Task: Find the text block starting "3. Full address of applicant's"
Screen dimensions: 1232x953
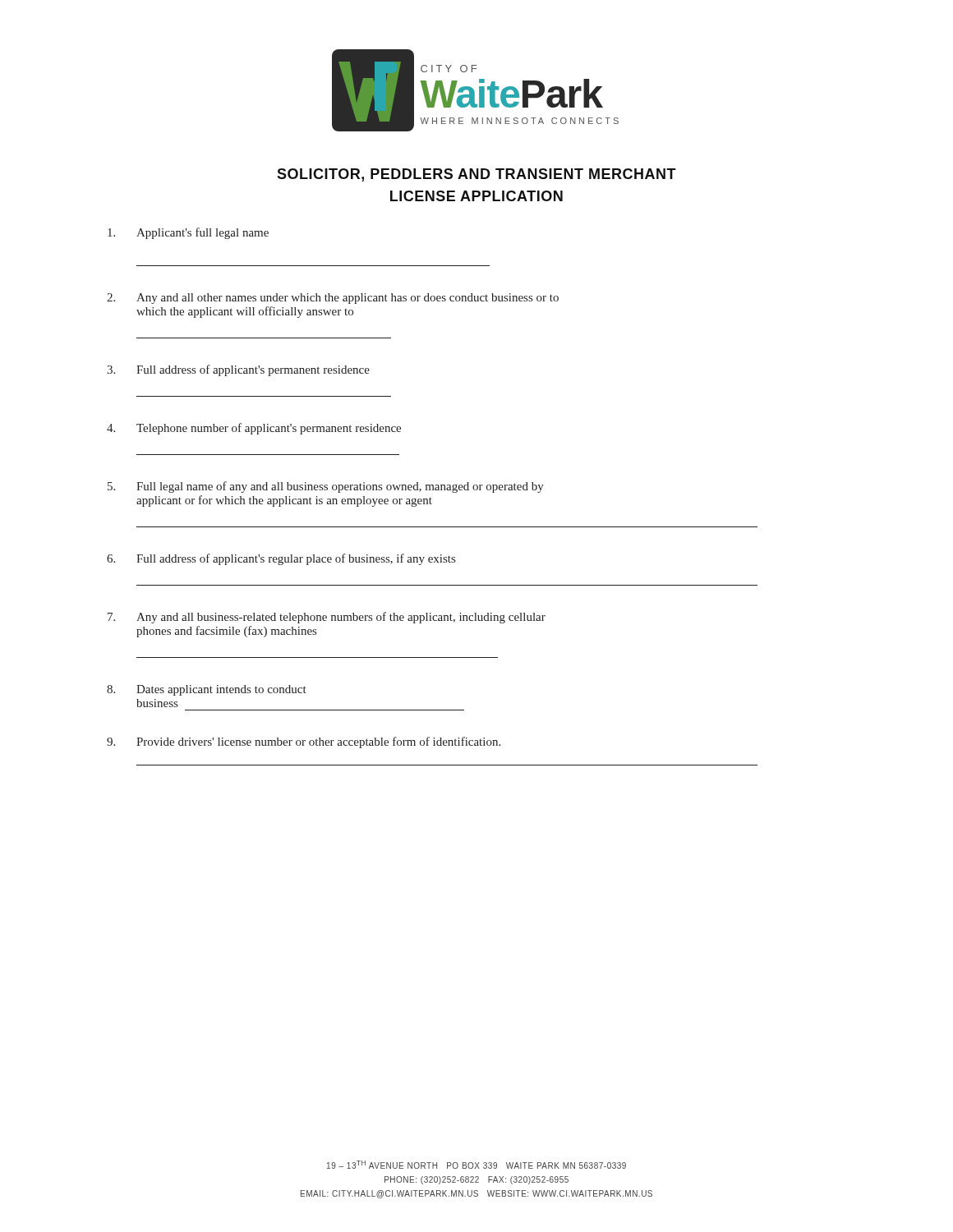Action: 238,370
